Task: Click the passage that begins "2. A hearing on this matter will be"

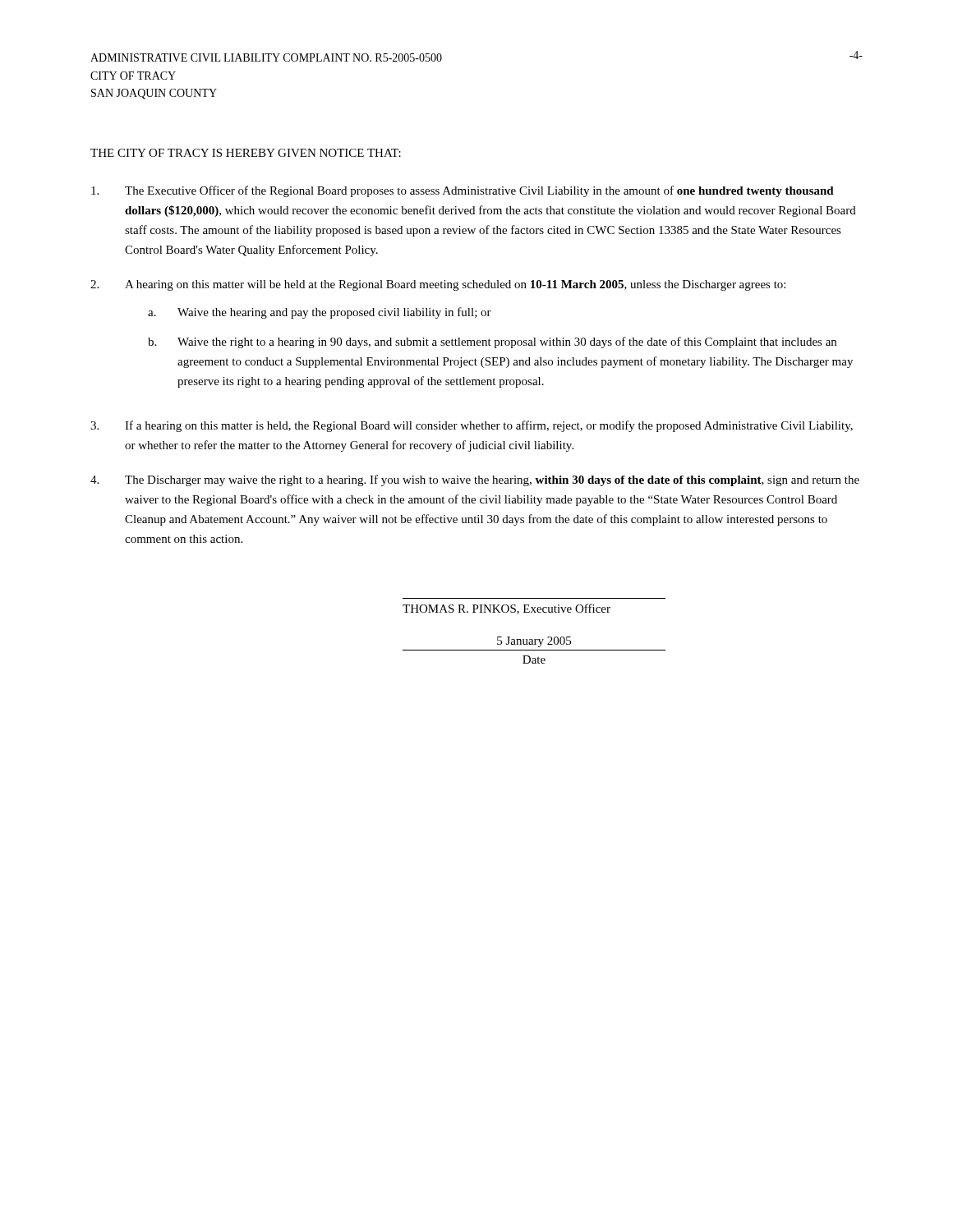Action: pos(476,337)
